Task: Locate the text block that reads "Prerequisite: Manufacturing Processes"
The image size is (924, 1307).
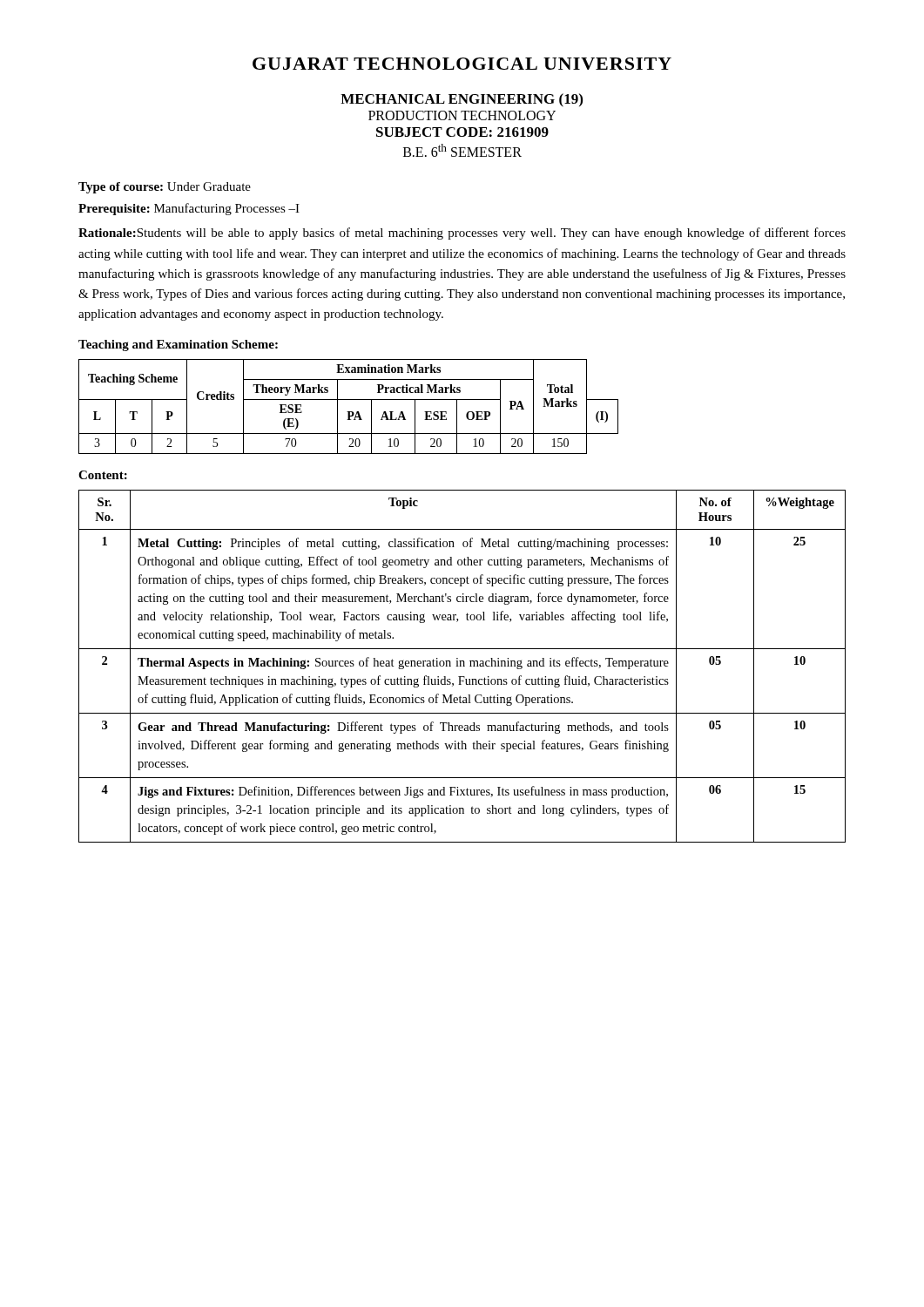Action: point(189,209)
